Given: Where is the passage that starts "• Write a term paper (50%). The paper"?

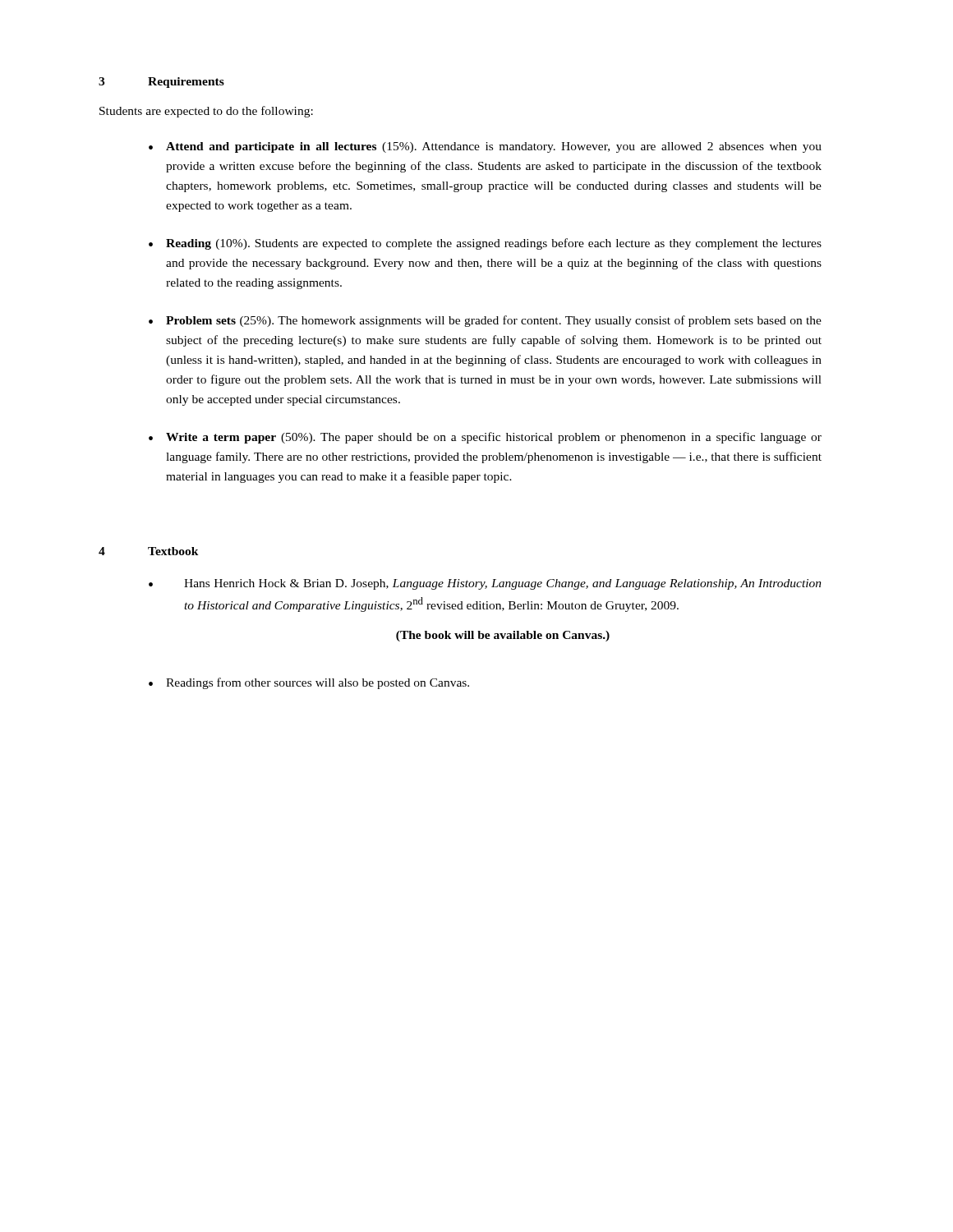Looking at the screenshot, I should pyautogui.click(x=485, y=457).
